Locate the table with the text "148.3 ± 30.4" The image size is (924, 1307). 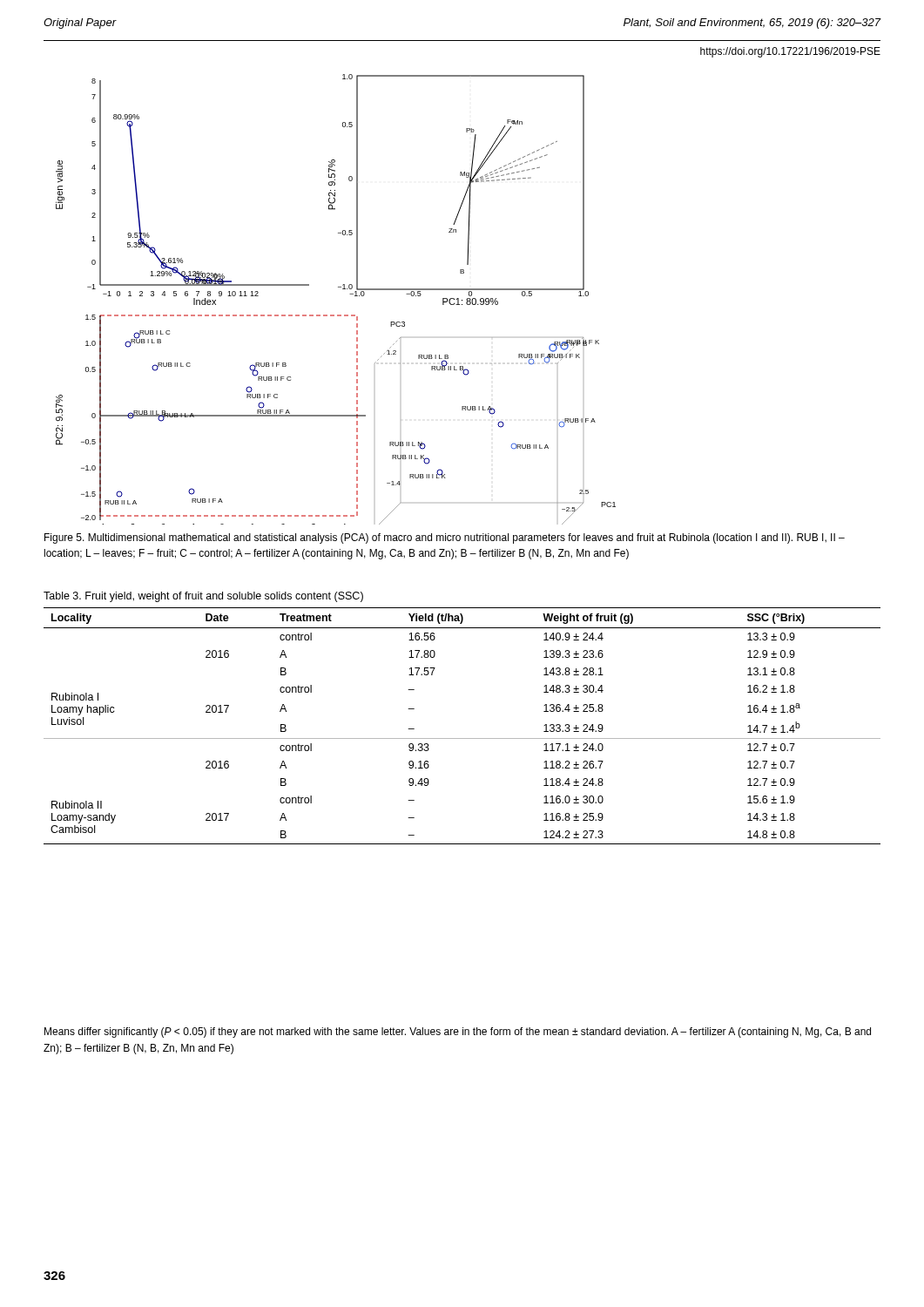pos(462,726)
